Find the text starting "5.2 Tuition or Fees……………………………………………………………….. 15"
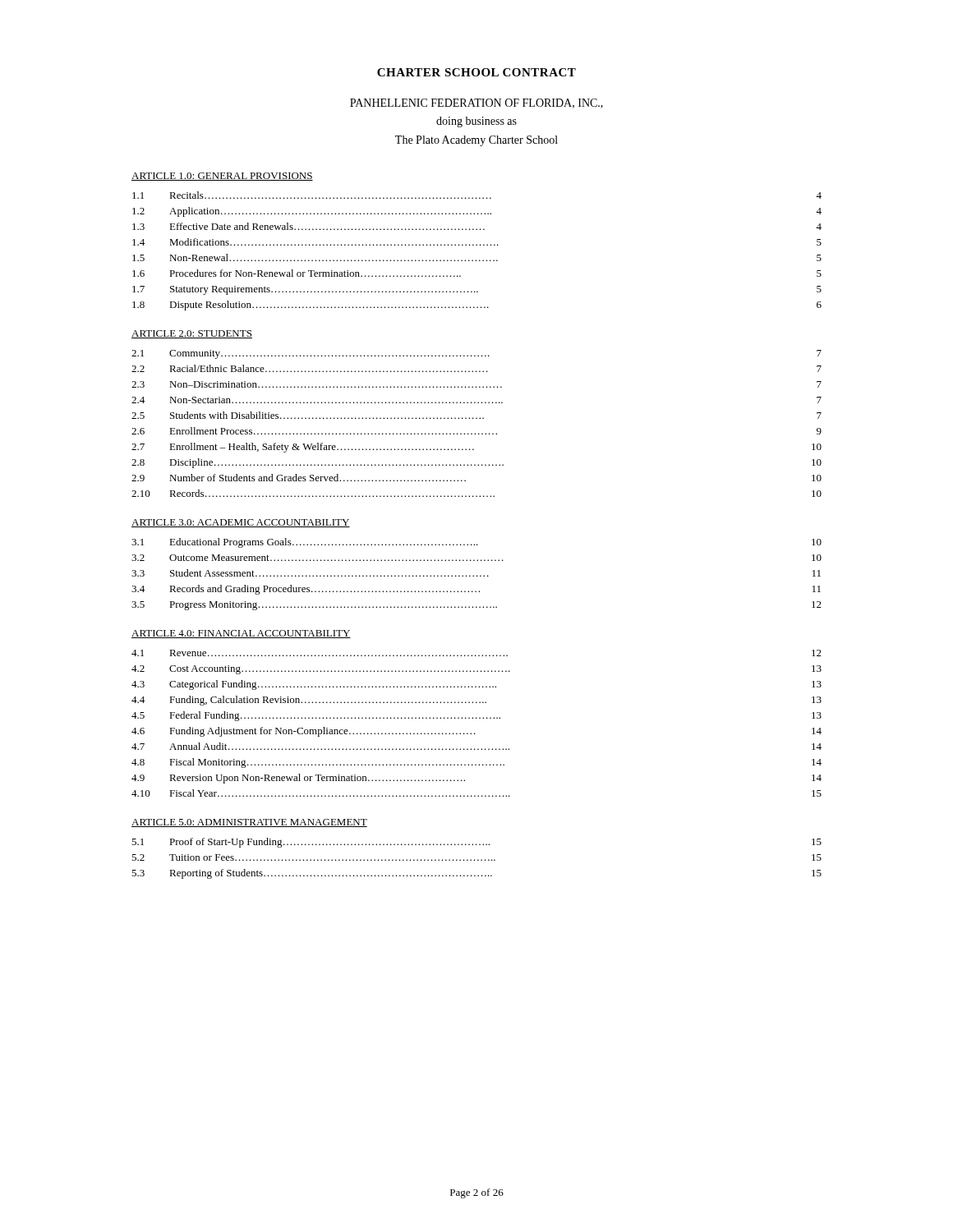953x1232 pixels. click(x=476, y=857)
